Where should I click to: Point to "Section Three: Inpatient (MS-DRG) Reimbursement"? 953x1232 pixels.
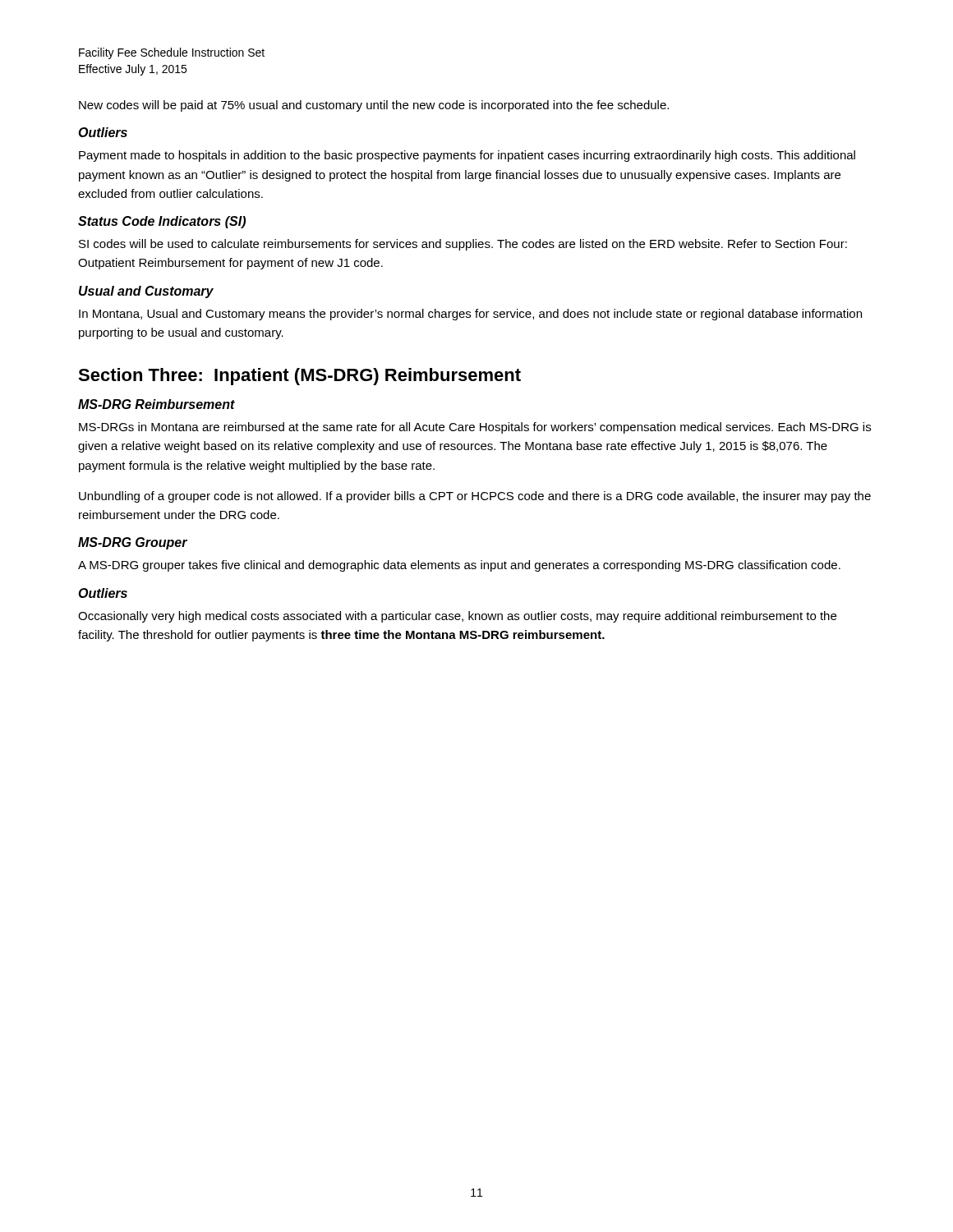click(x=299, y=376)
